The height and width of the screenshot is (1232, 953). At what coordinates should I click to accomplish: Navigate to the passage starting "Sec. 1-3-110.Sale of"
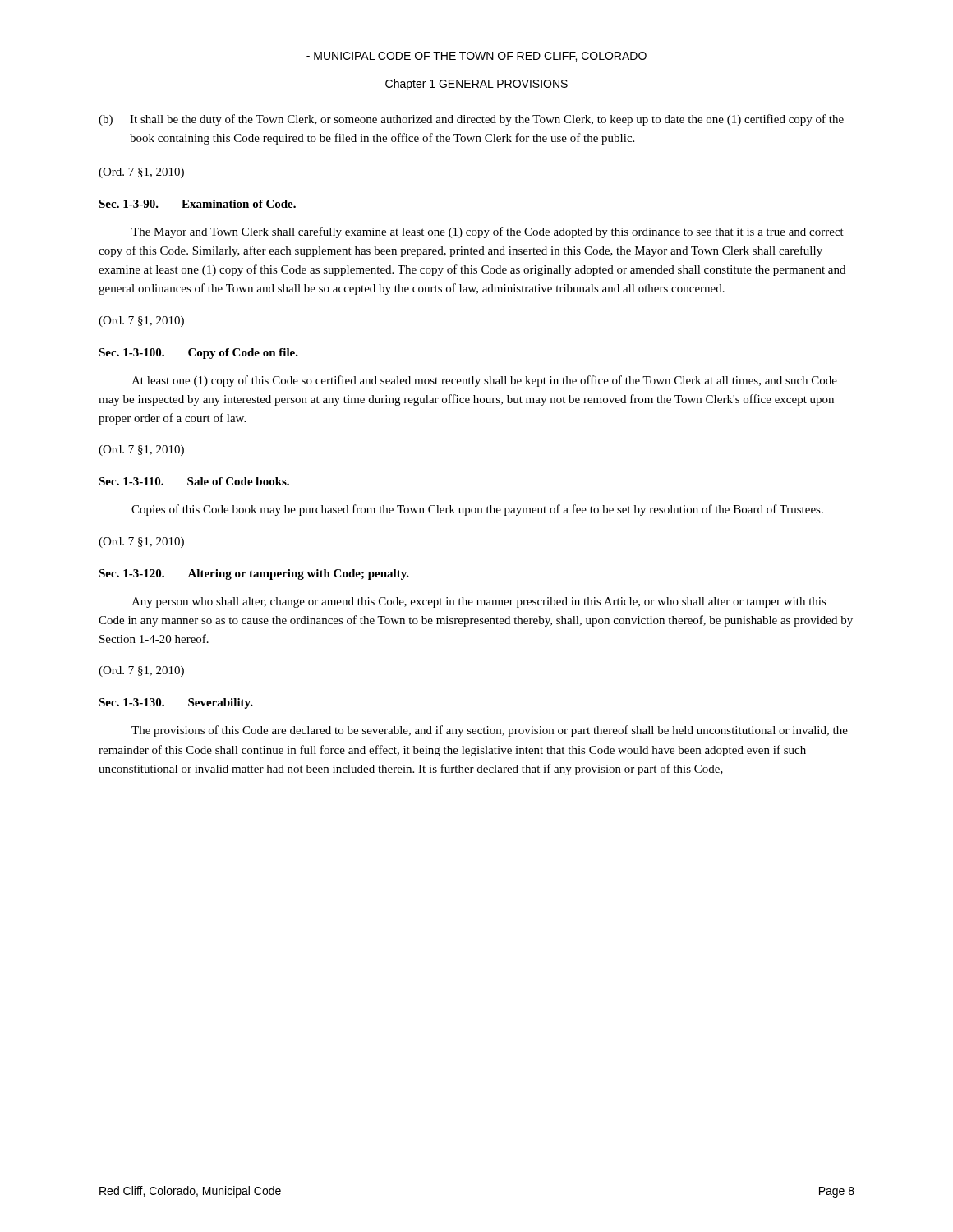tap(194, 482)
